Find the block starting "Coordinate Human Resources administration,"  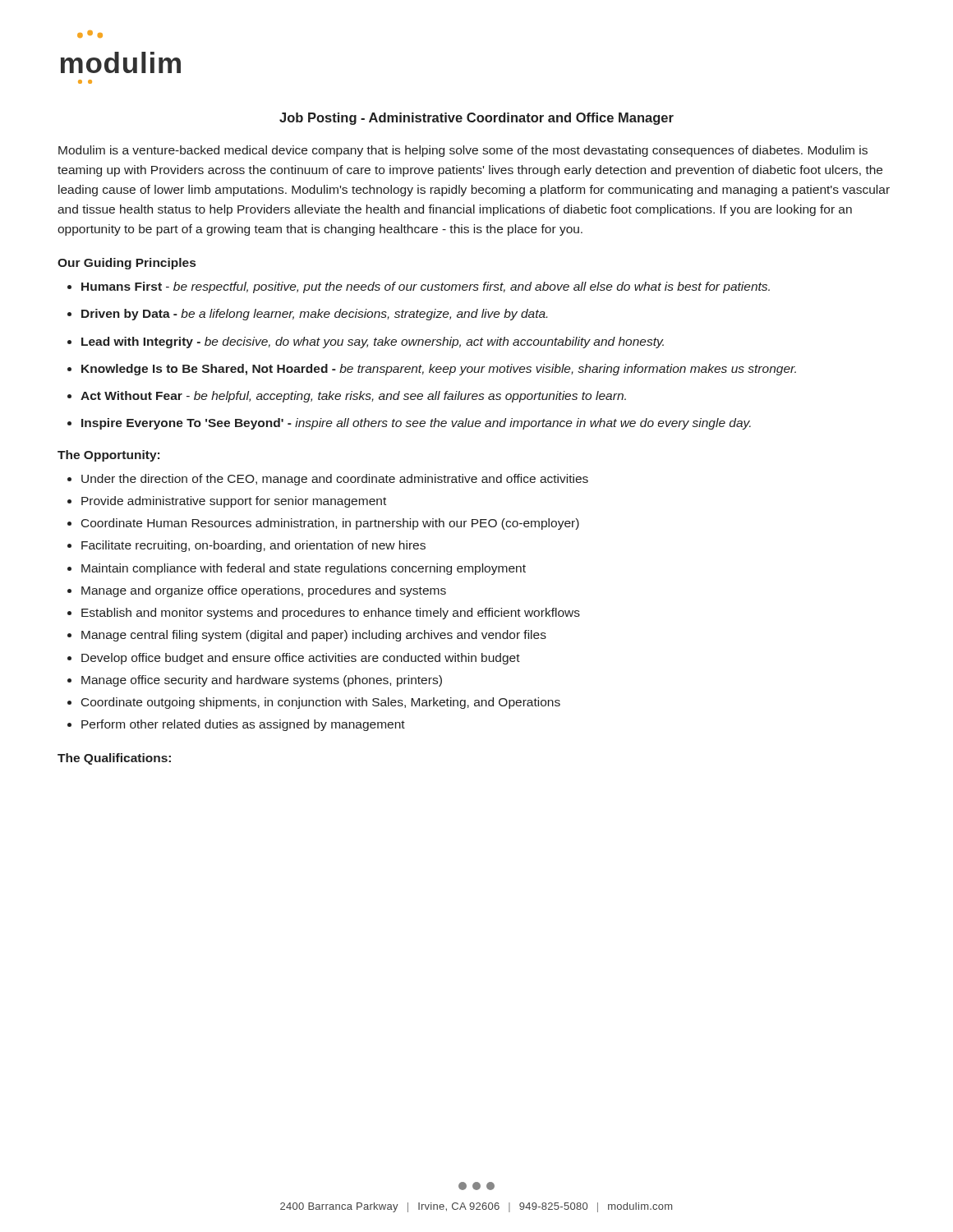[330, 523]
